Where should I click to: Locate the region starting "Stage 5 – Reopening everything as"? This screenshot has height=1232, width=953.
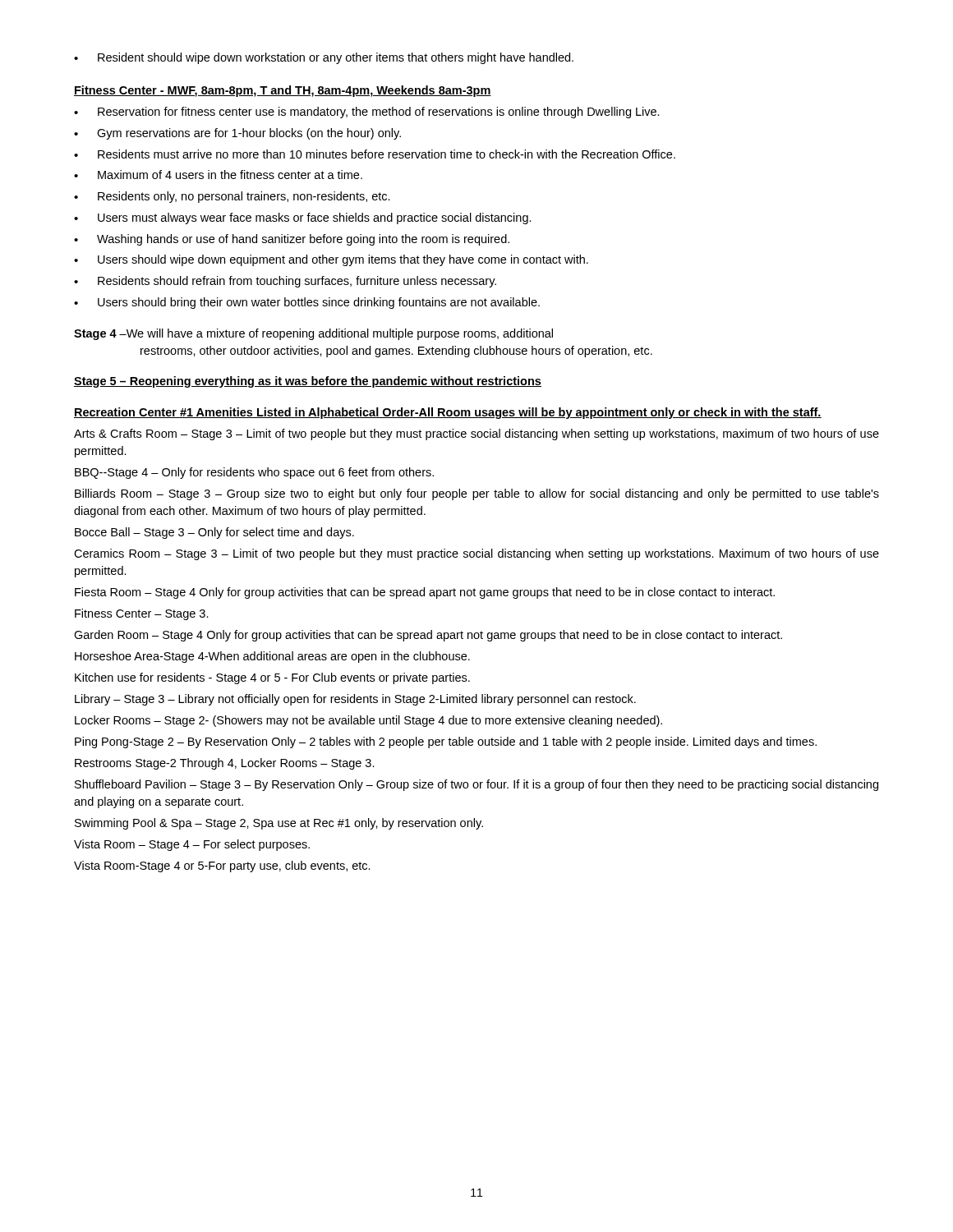(308, 381)
